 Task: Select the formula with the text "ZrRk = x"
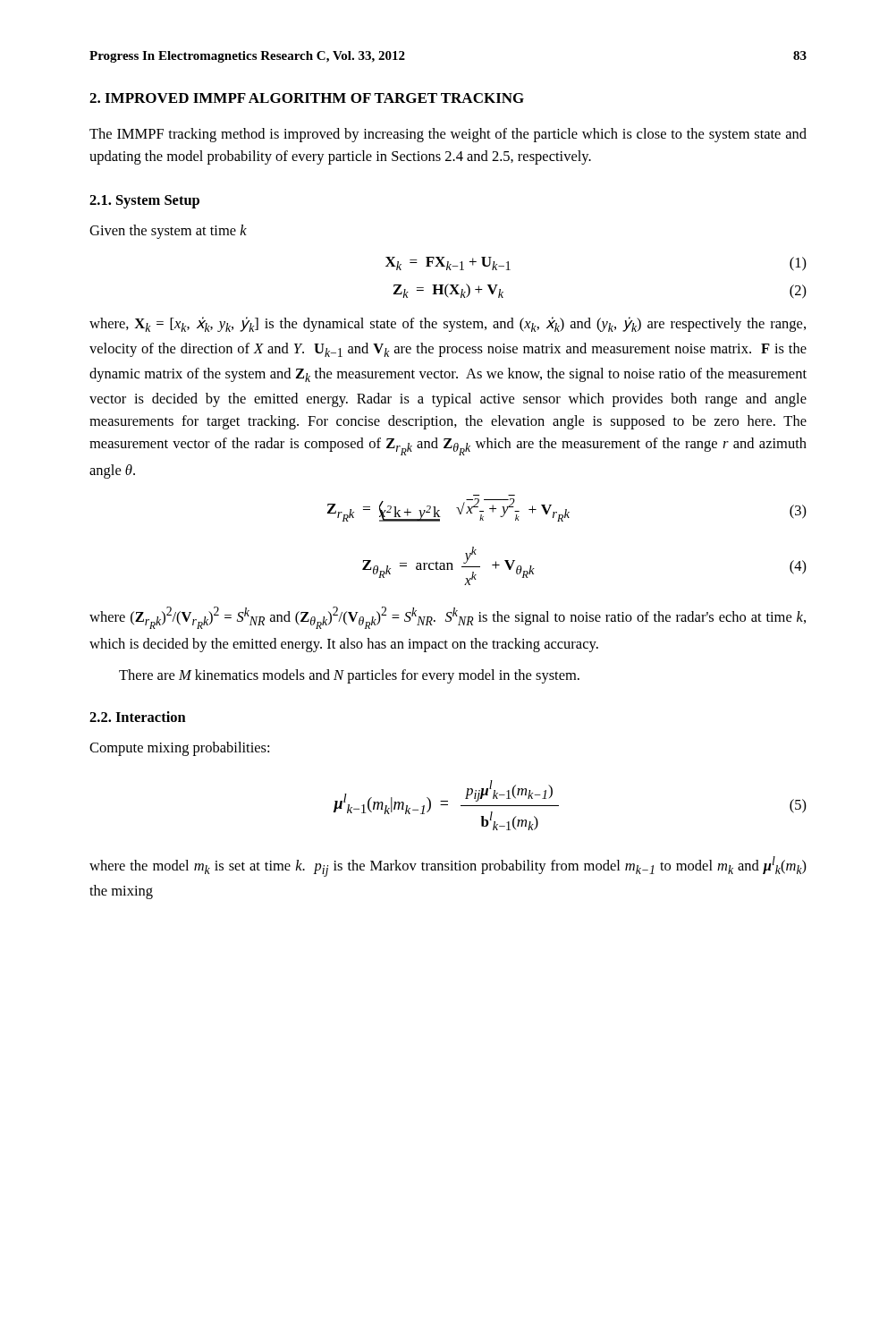tap(566, 510)
